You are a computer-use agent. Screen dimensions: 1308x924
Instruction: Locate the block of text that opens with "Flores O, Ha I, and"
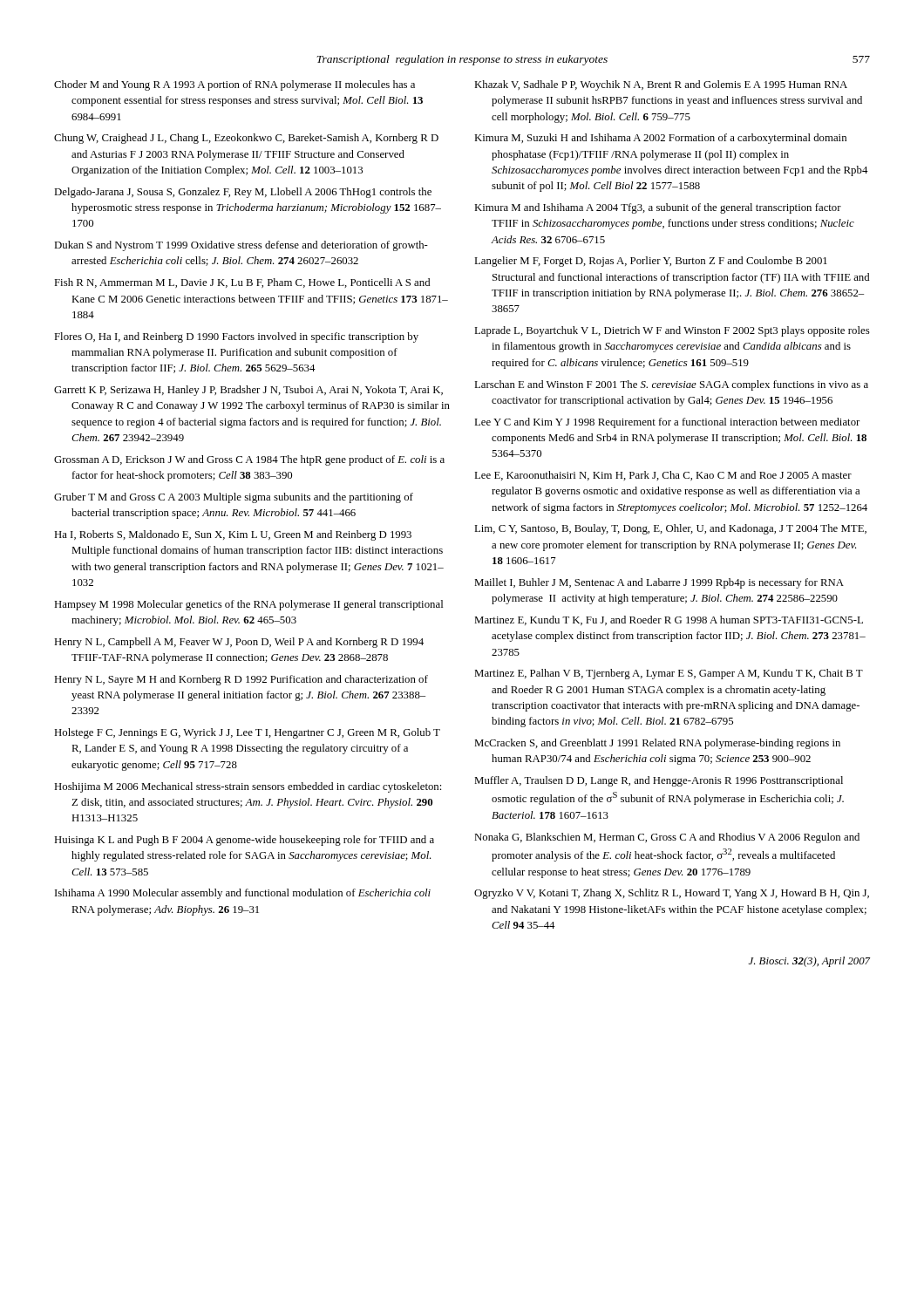point(236,352)
